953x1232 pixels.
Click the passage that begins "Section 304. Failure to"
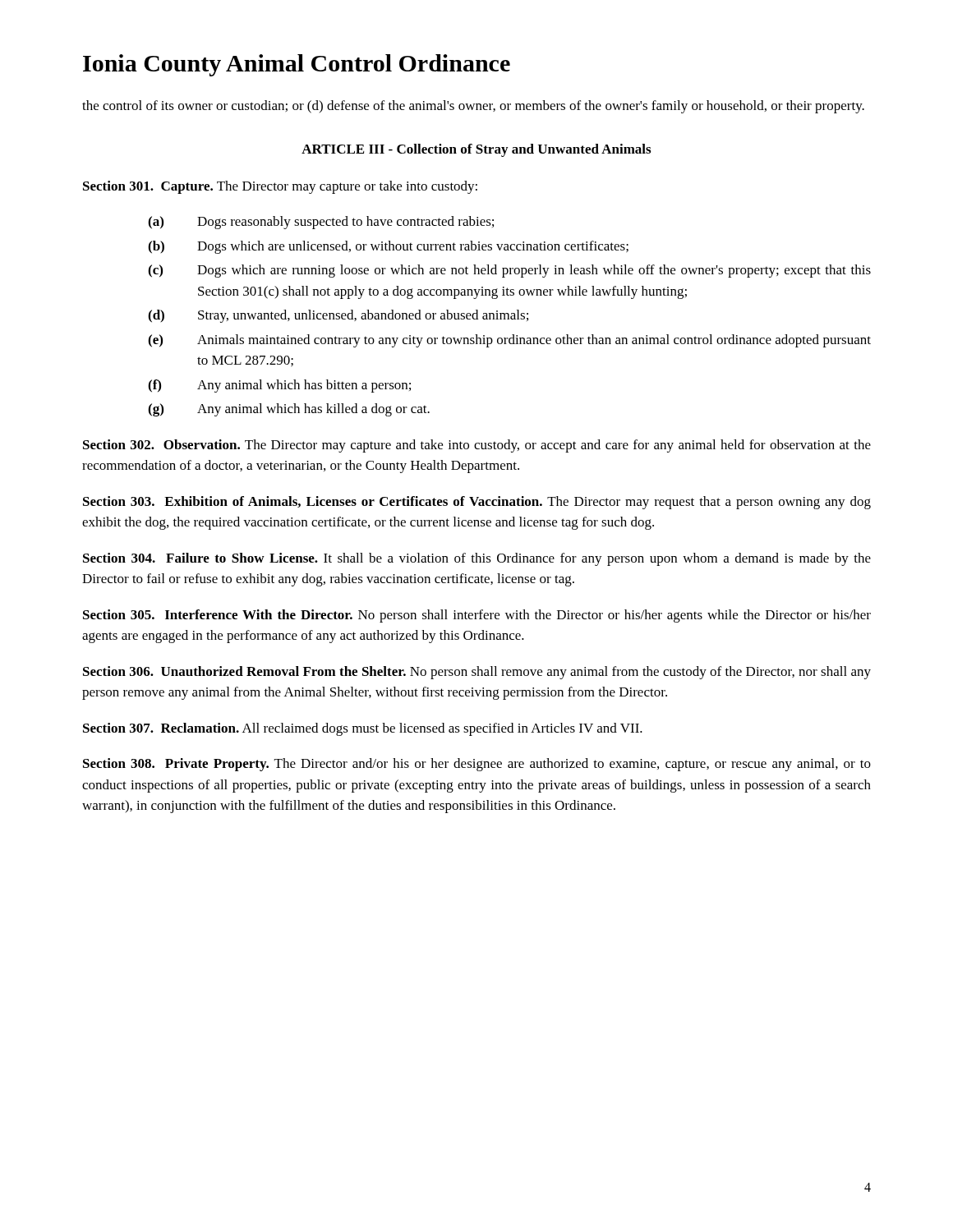pos(476,568)
